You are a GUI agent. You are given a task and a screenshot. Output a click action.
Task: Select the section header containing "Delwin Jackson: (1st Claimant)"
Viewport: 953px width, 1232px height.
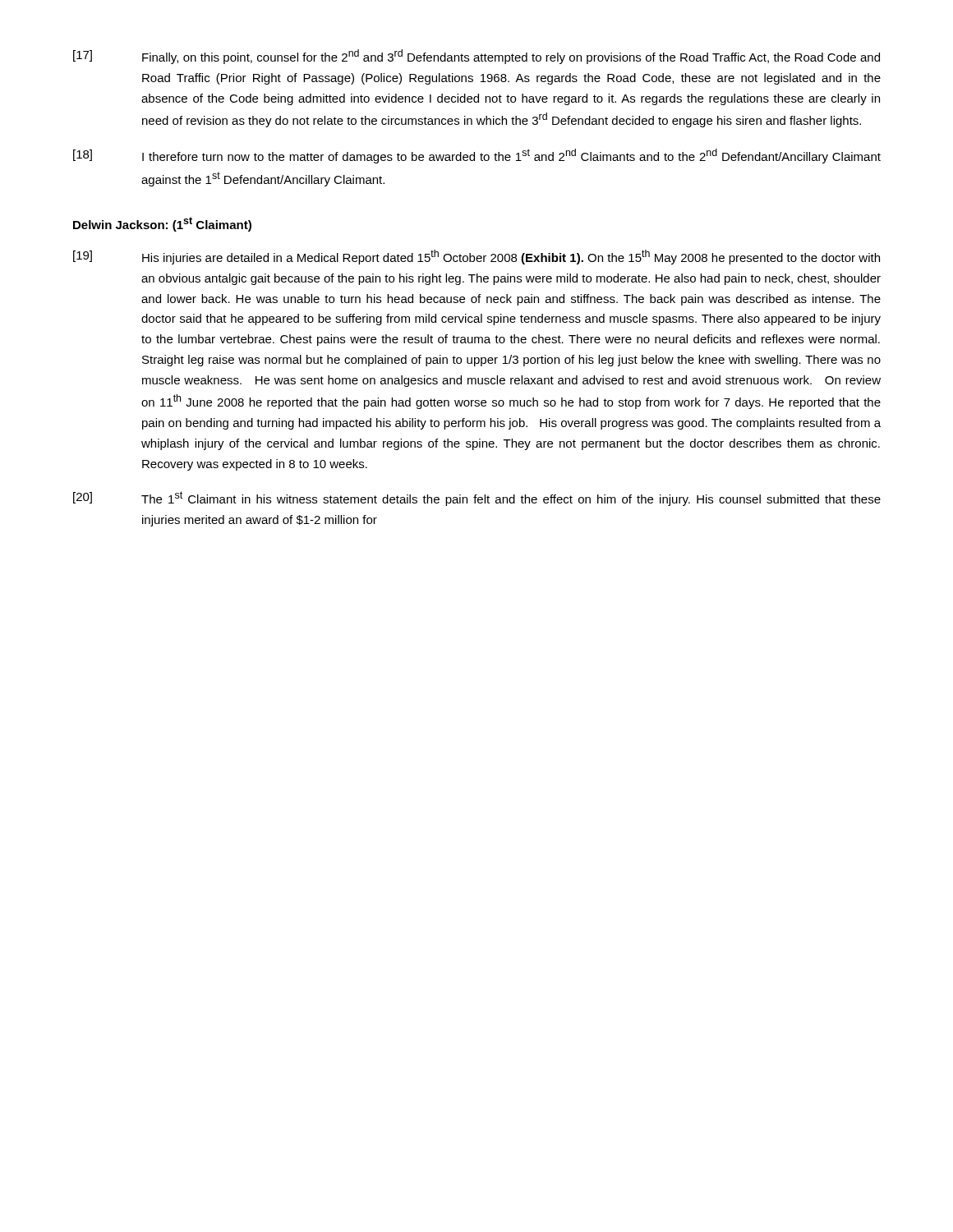click(162, 223)
